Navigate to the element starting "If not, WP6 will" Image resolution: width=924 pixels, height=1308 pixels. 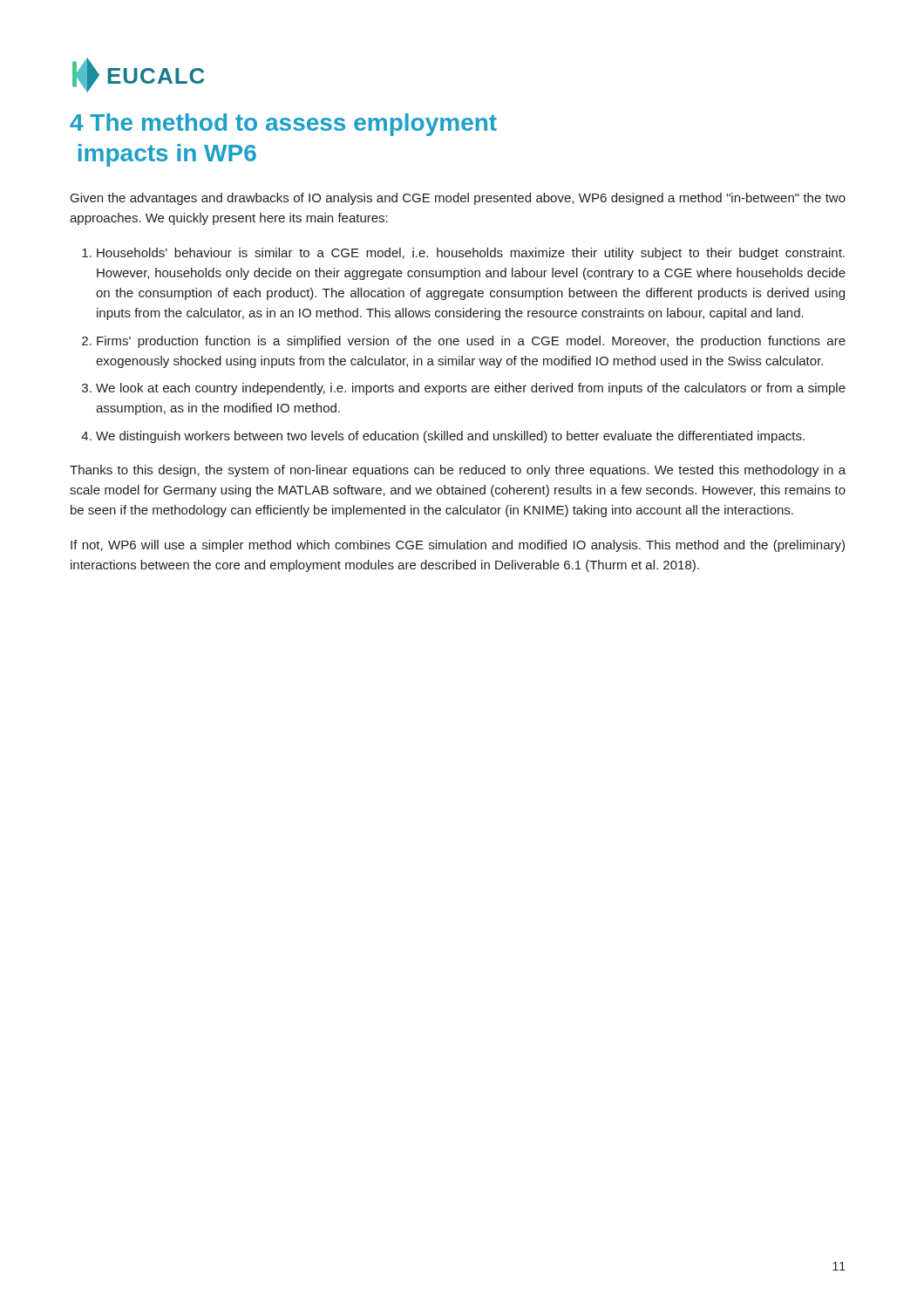click(458, 554)
